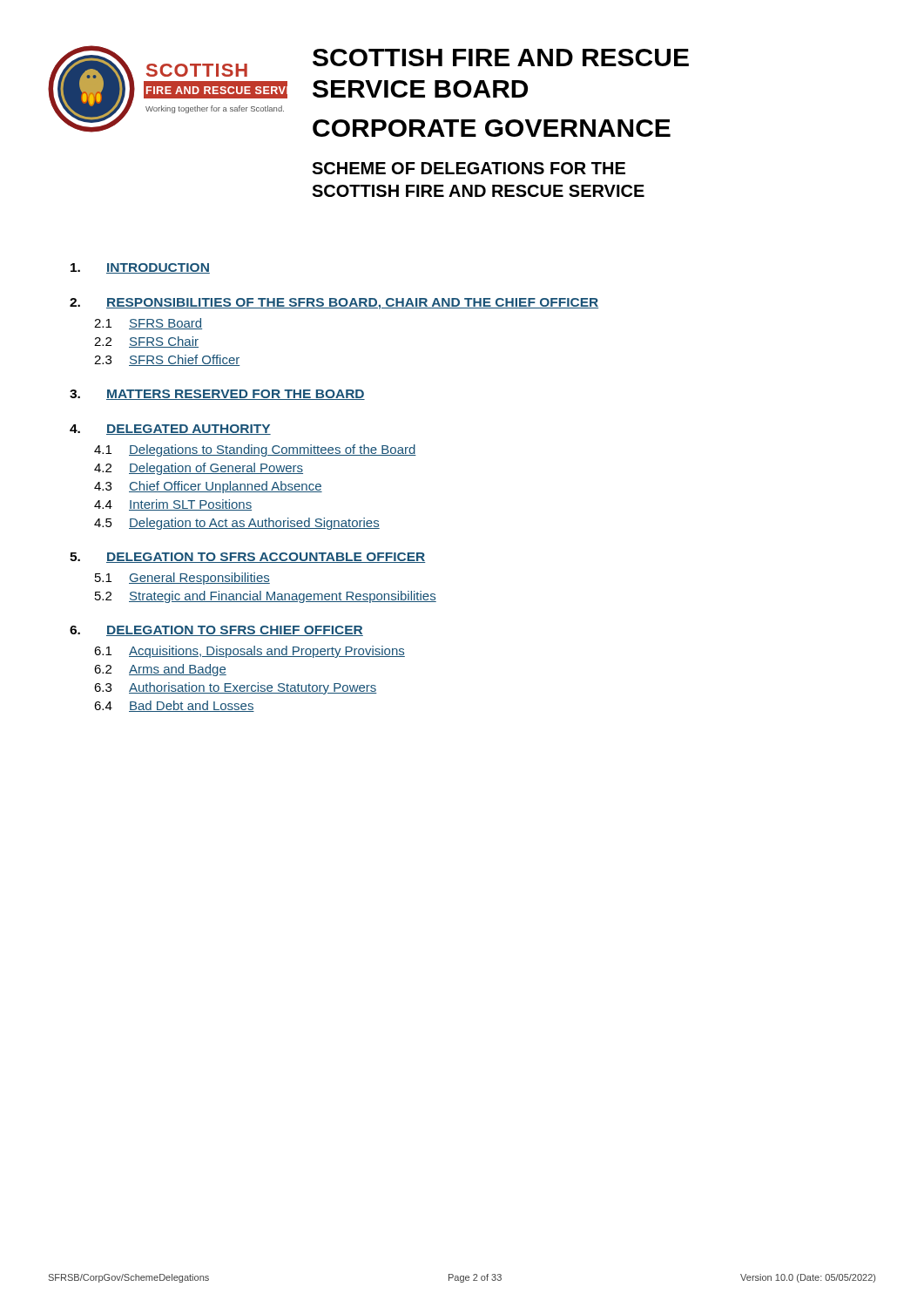Find the text starting "SCHEME OF DELEGATIONS FOR THESCOTTISH FIRE"
The height and width of the screenshot is (1307, 924).
478,179
